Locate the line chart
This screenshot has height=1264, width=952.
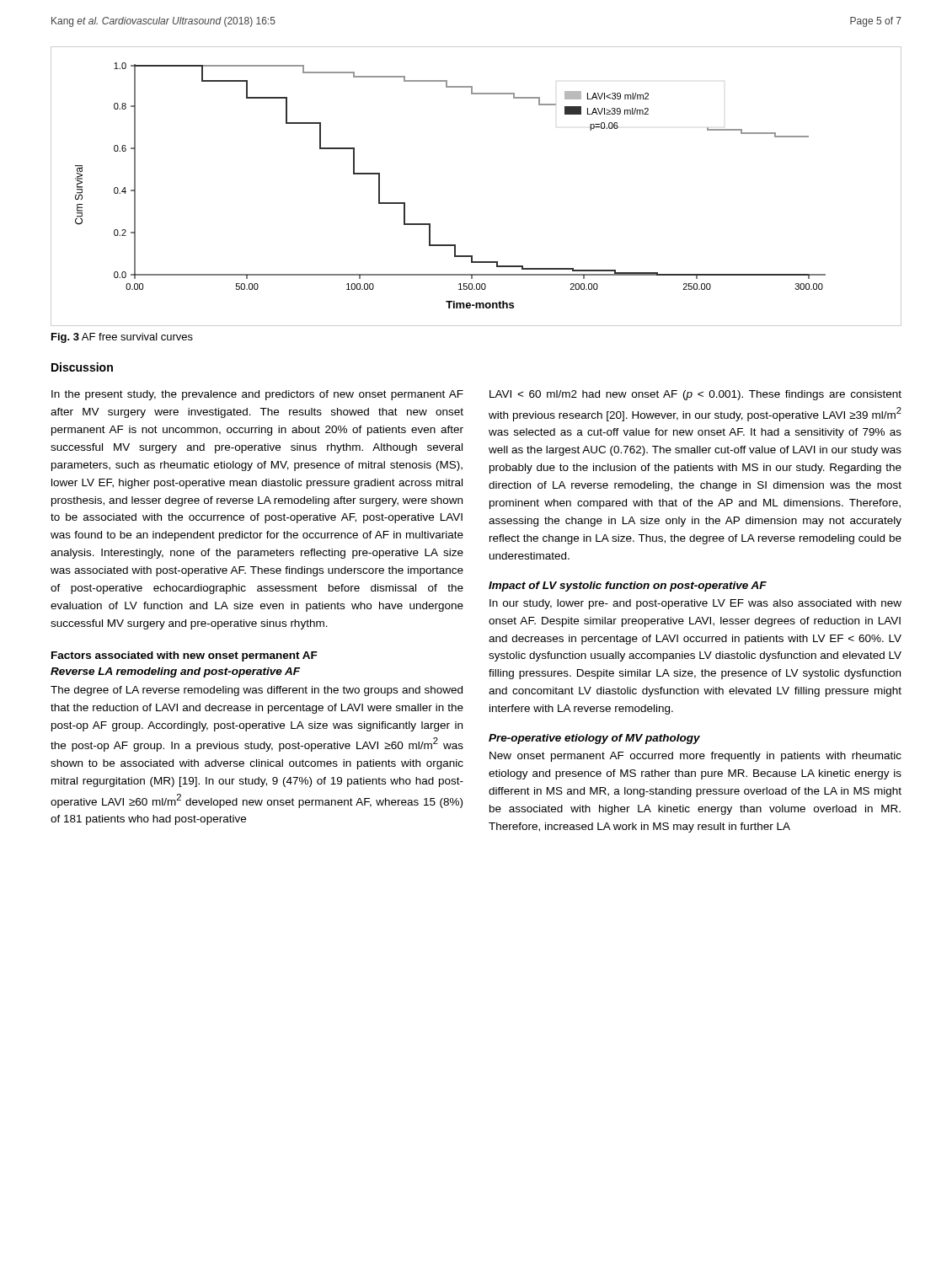click(476, 186)
